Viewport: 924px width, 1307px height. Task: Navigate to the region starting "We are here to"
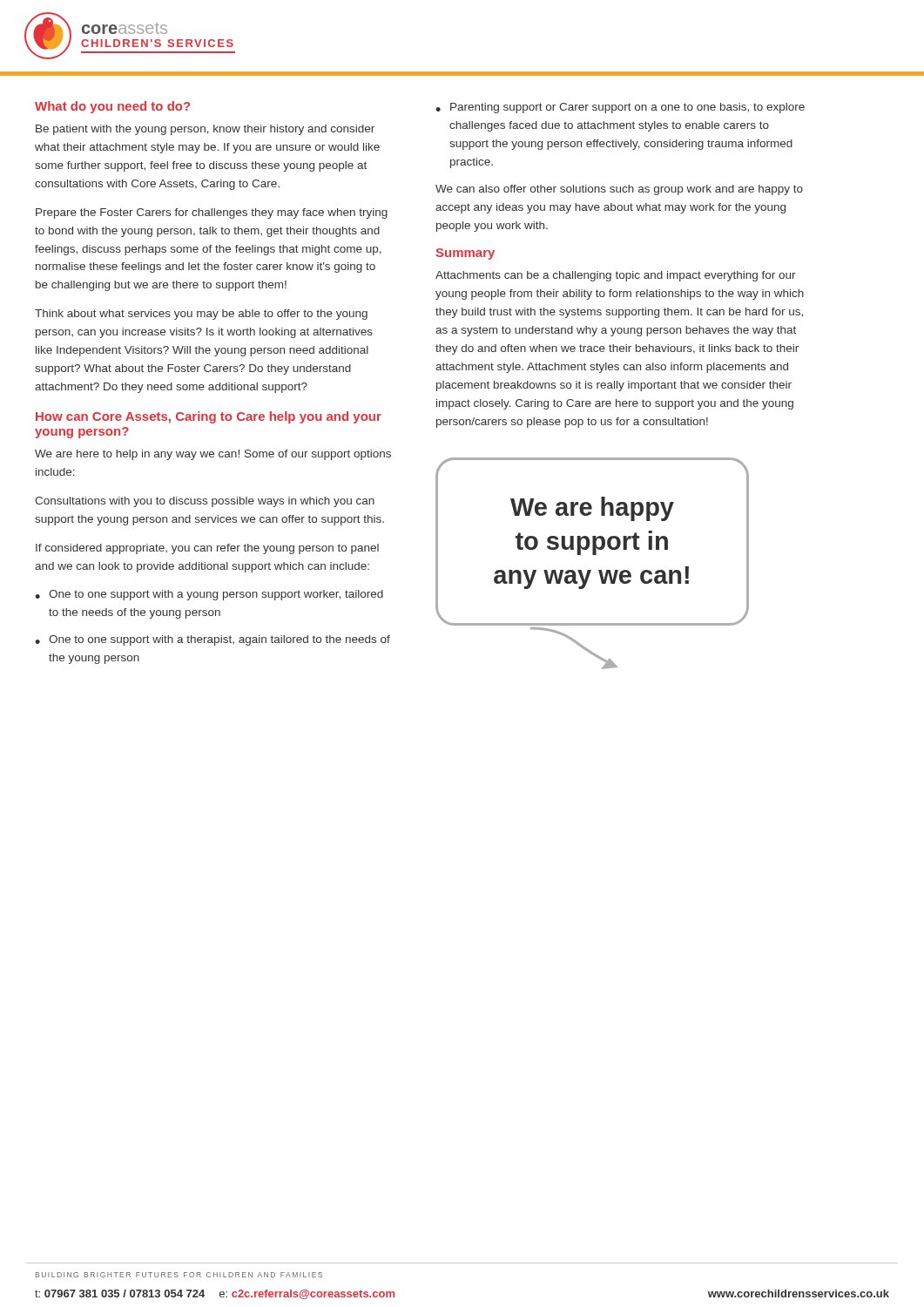point(213,463)
